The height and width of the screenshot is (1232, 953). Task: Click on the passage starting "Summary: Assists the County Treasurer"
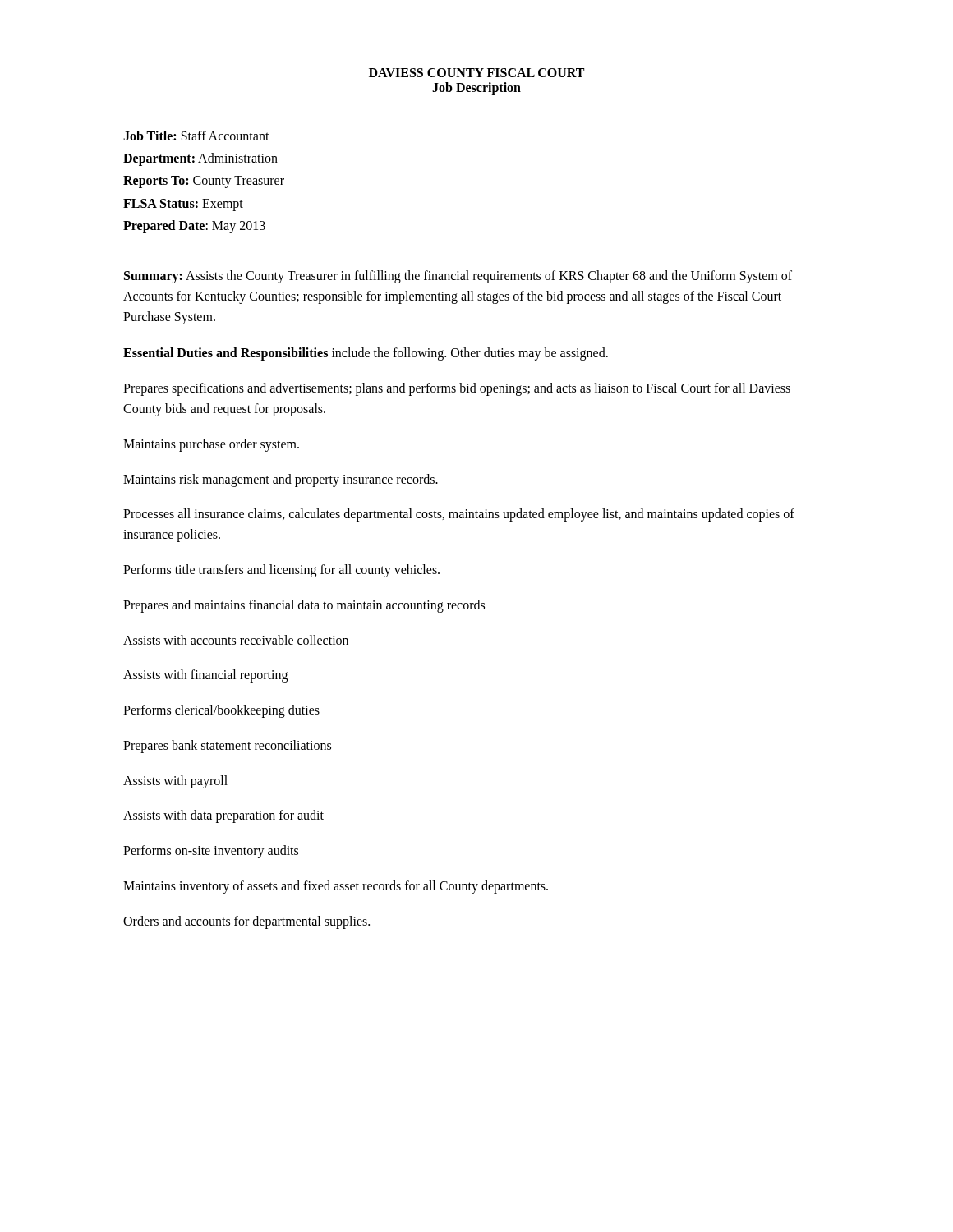pos(458,296)
